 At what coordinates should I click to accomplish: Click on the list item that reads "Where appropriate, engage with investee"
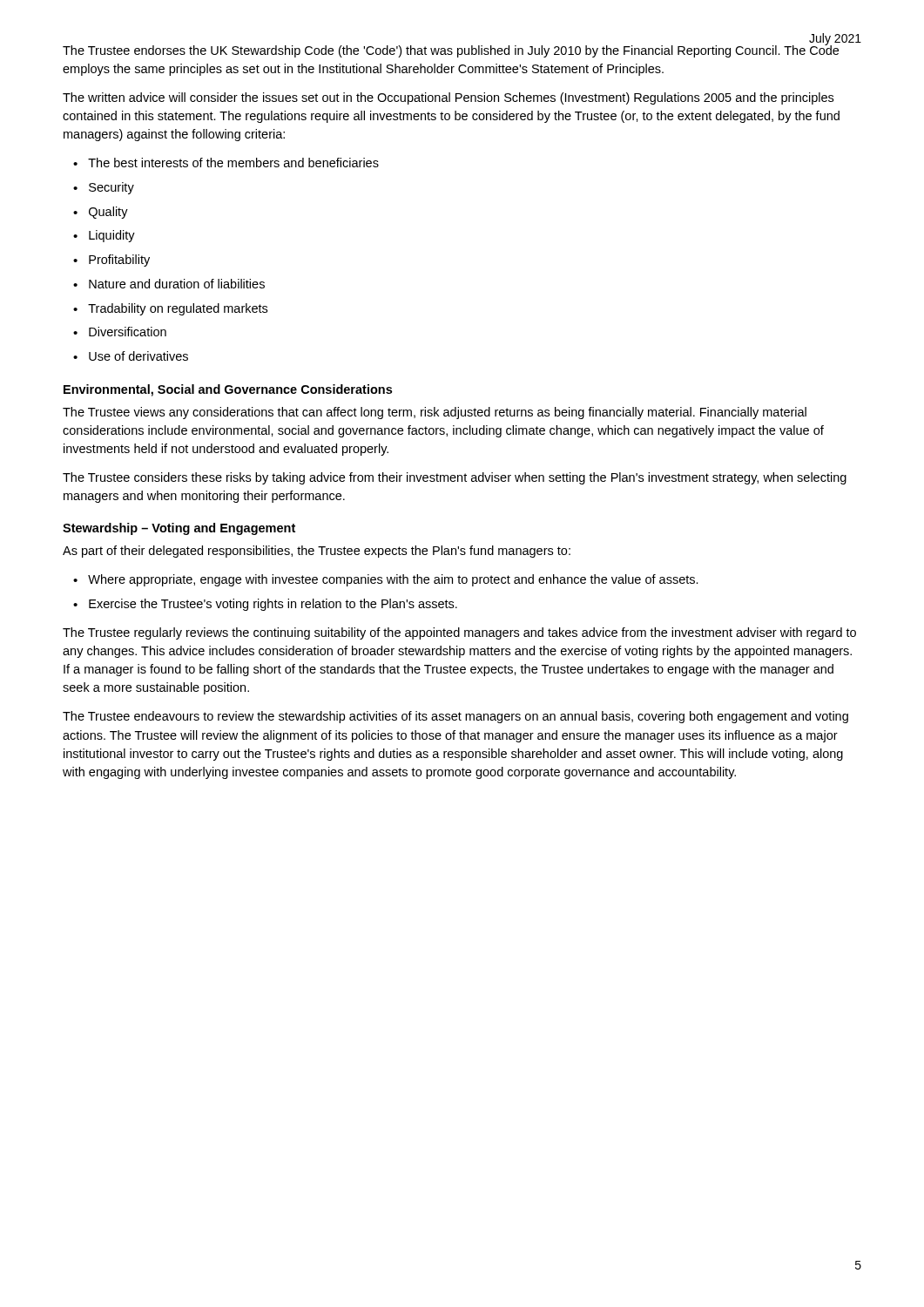point(462,580)
